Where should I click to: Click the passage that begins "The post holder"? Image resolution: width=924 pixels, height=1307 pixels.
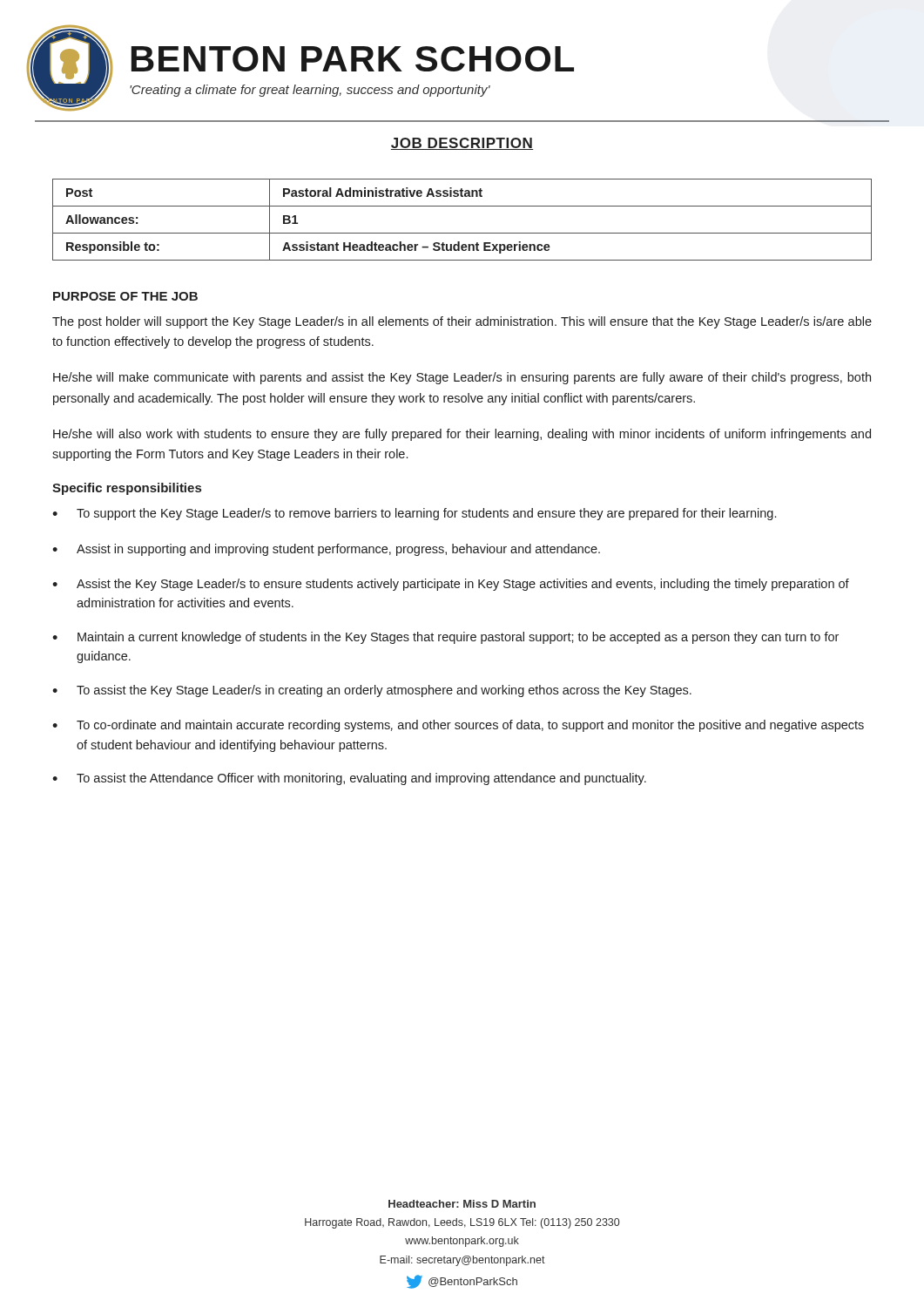(462, 332)
